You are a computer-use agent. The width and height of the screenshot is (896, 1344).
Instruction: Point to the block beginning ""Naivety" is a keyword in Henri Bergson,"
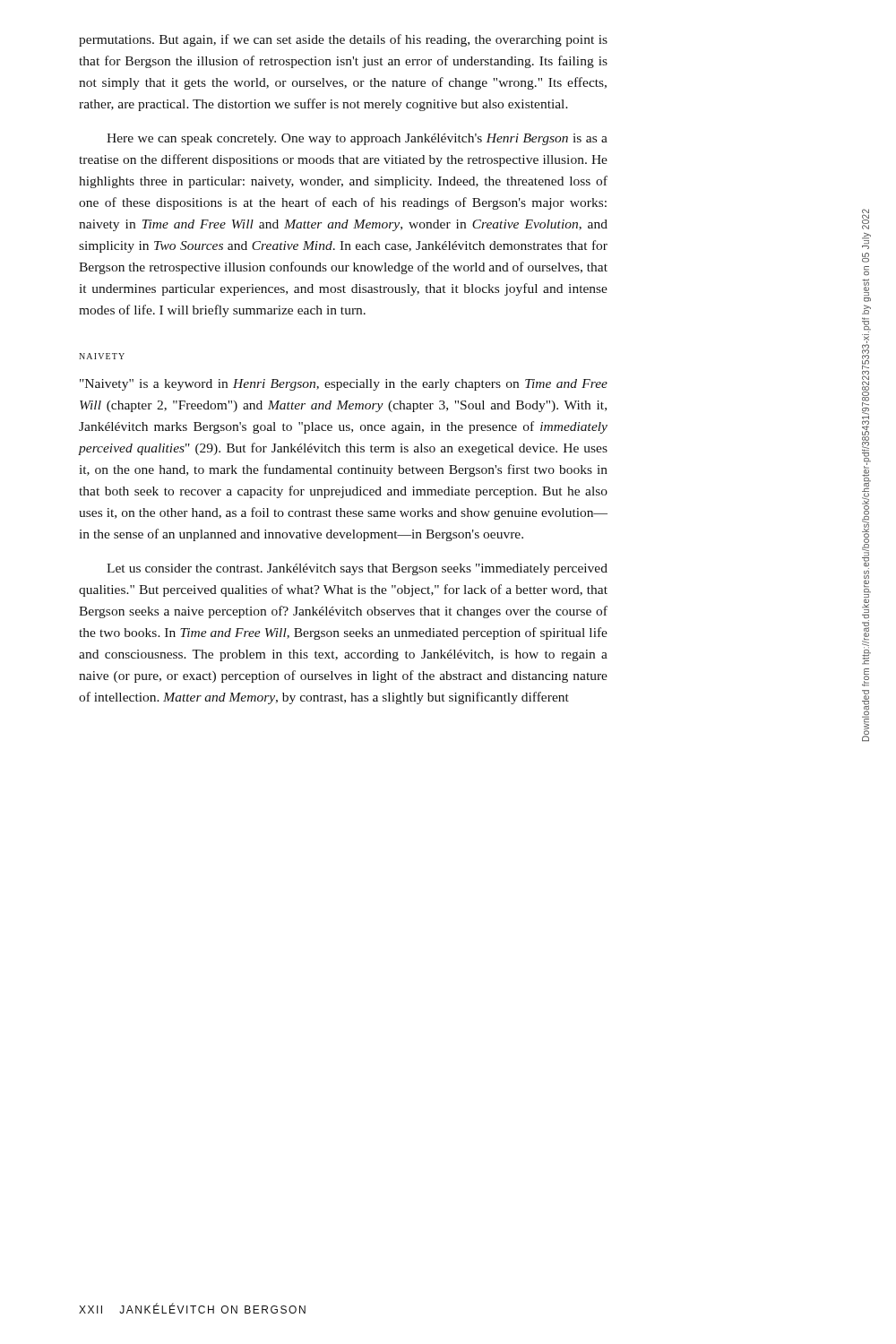point(343,459)
